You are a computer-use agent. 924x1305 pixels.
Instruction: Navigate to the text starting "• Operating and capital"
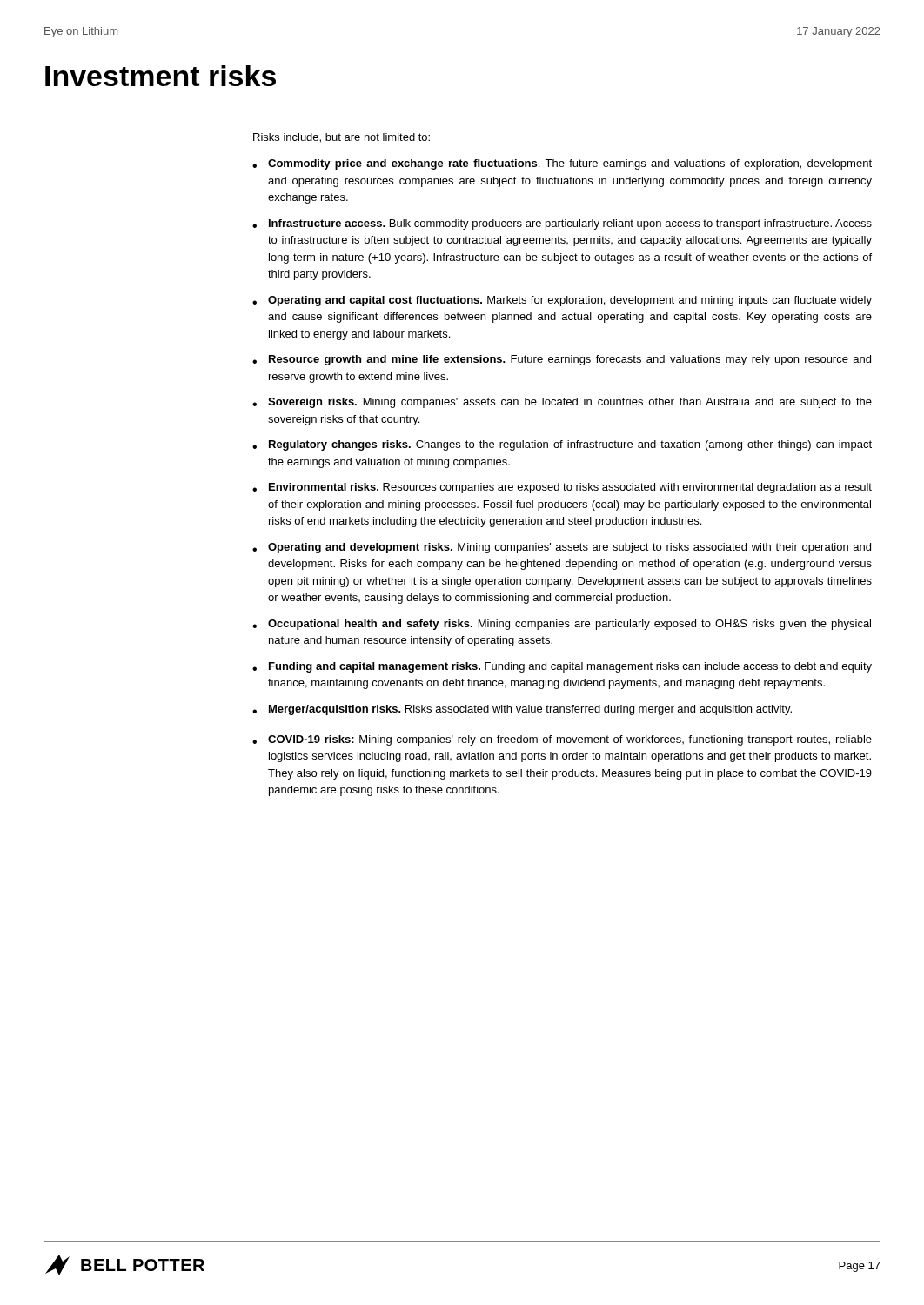562,316
